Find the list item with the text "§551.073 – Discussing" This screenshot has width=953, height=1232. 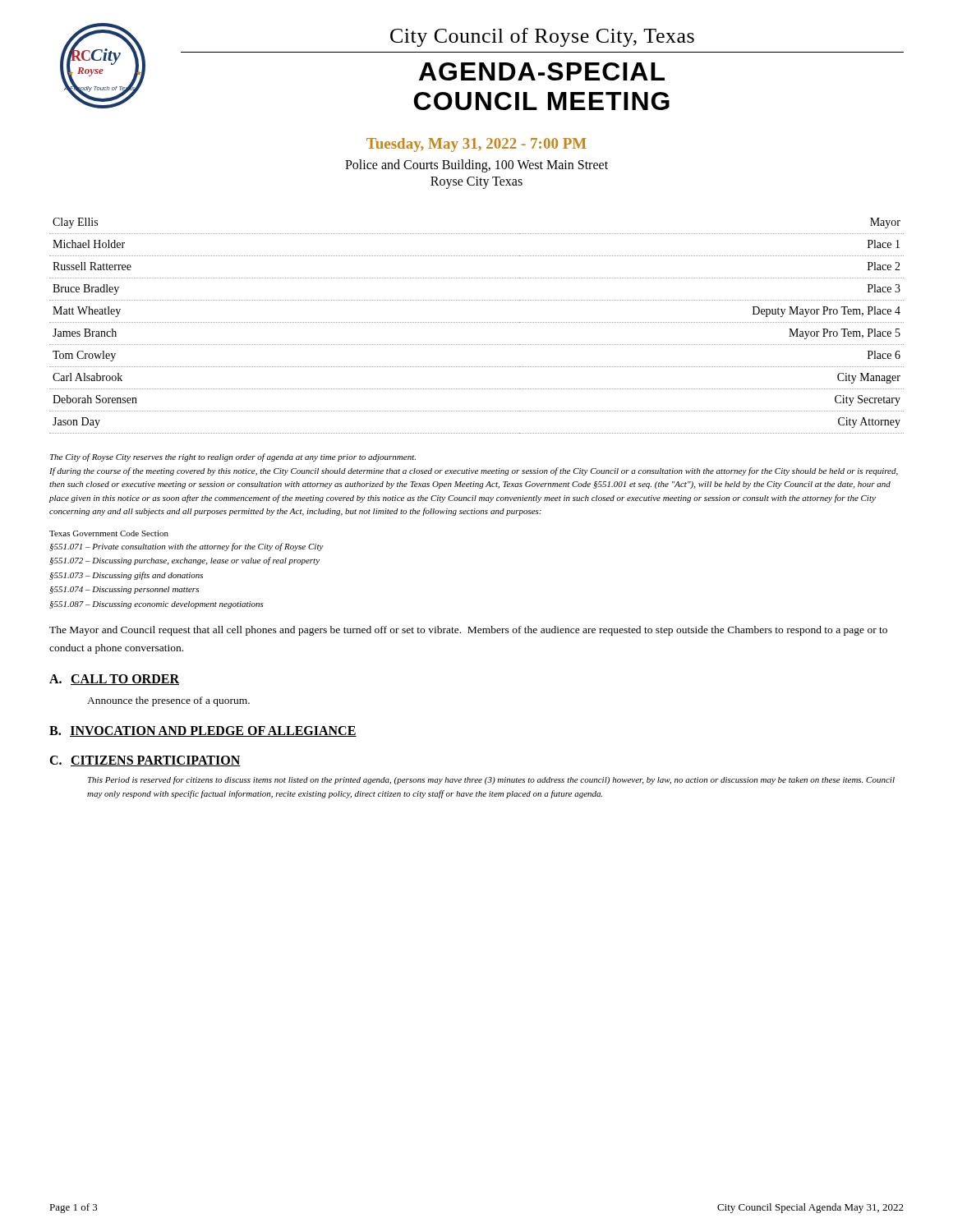(126, 575)
